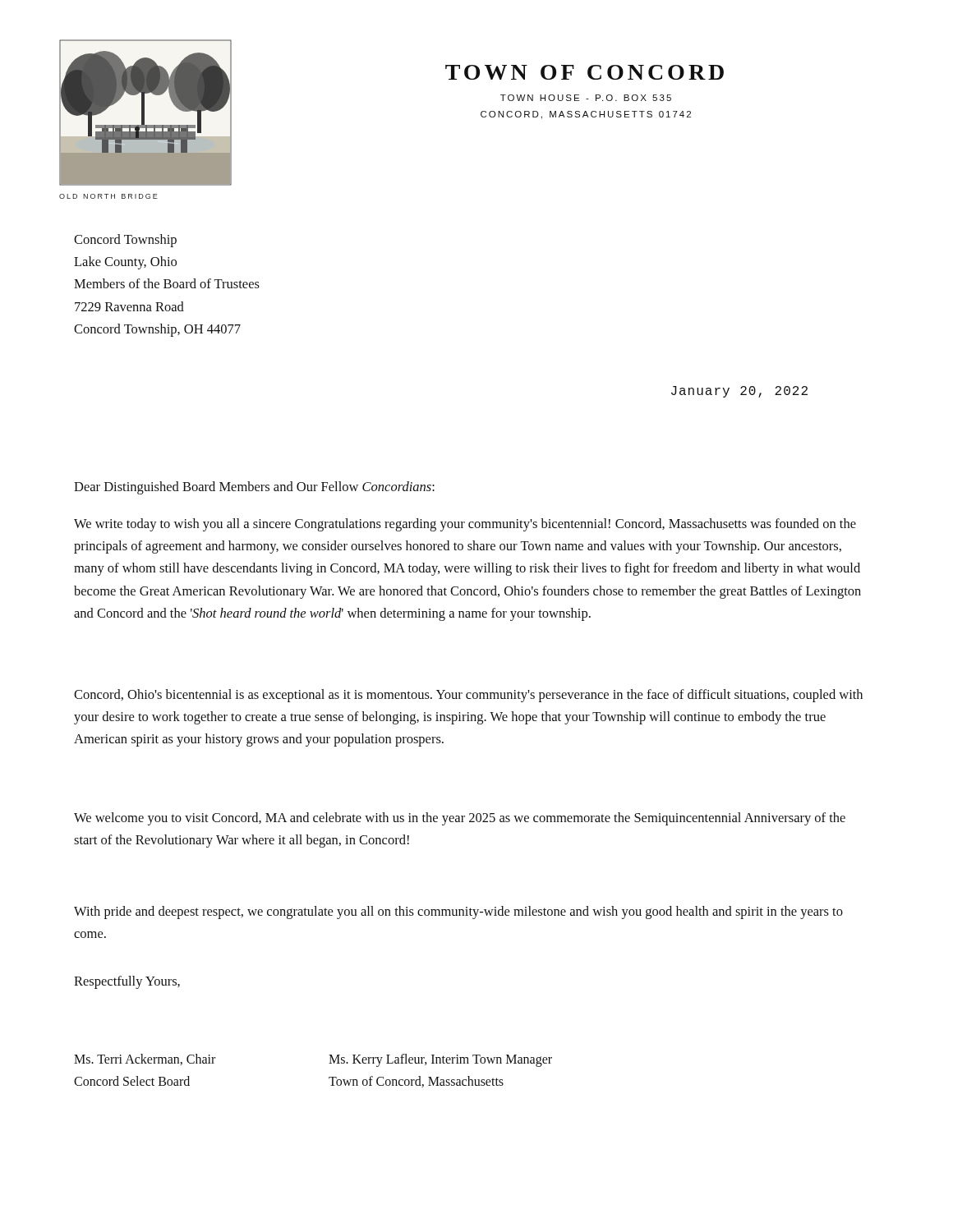Navigate to the text starting "With pride and deepest respect, we"
Screen dimensions: 1232x953
[458, 922]
